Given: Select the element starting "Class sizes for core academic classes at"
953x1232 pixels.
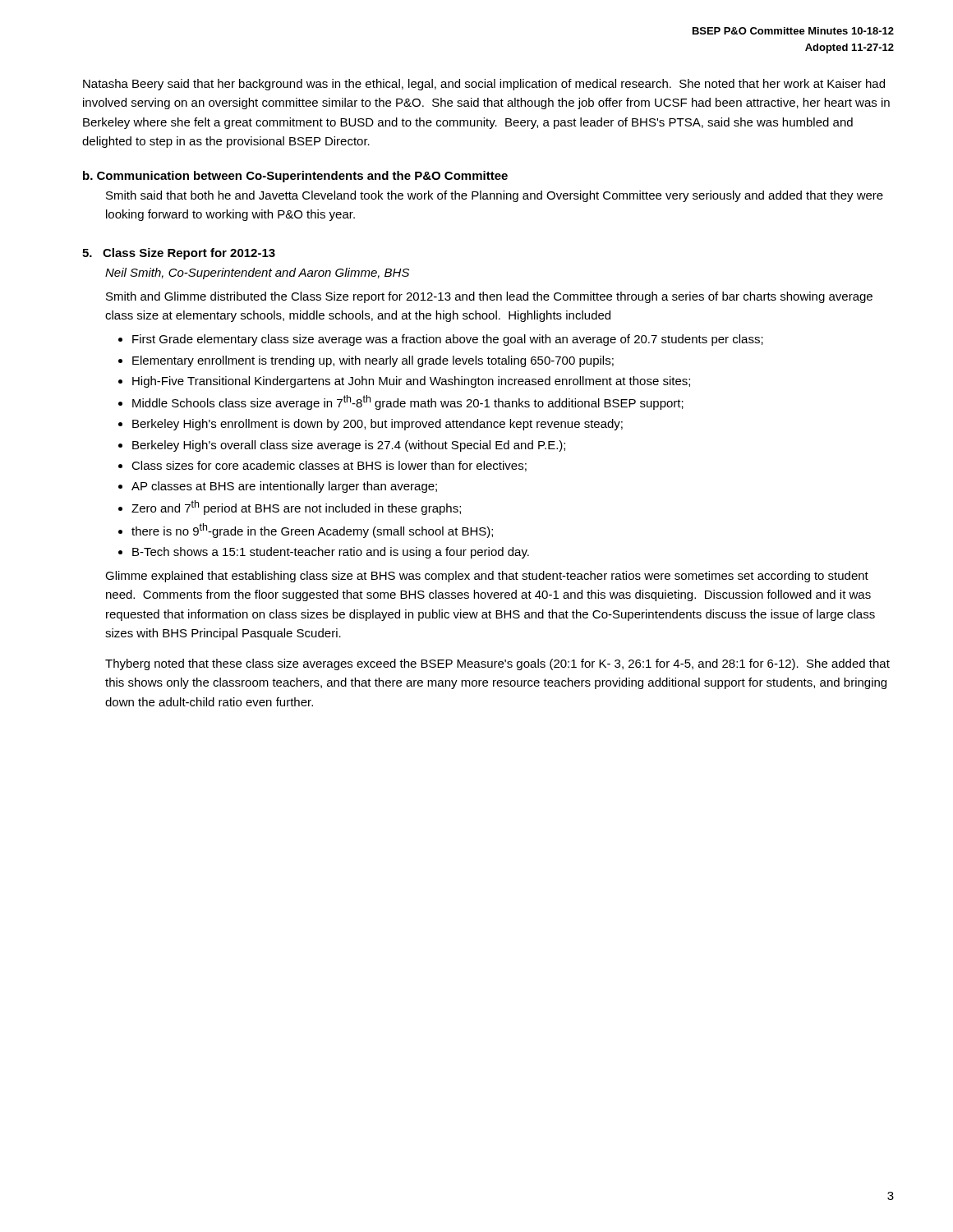Looking at the screenshot, I should tap(329, 465).
